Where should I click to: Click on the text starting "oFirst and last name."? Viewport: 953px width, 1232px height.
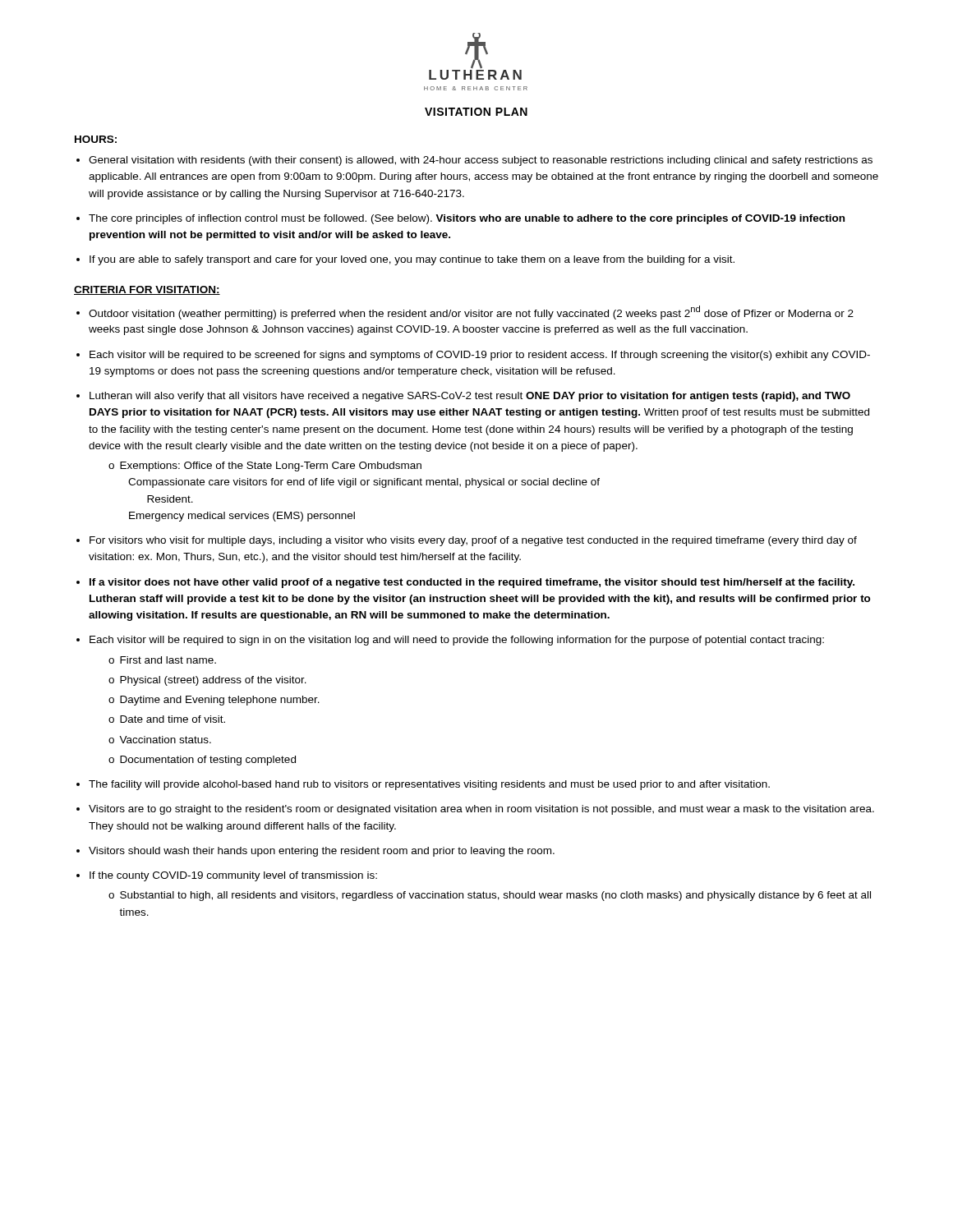coord(162,660)
